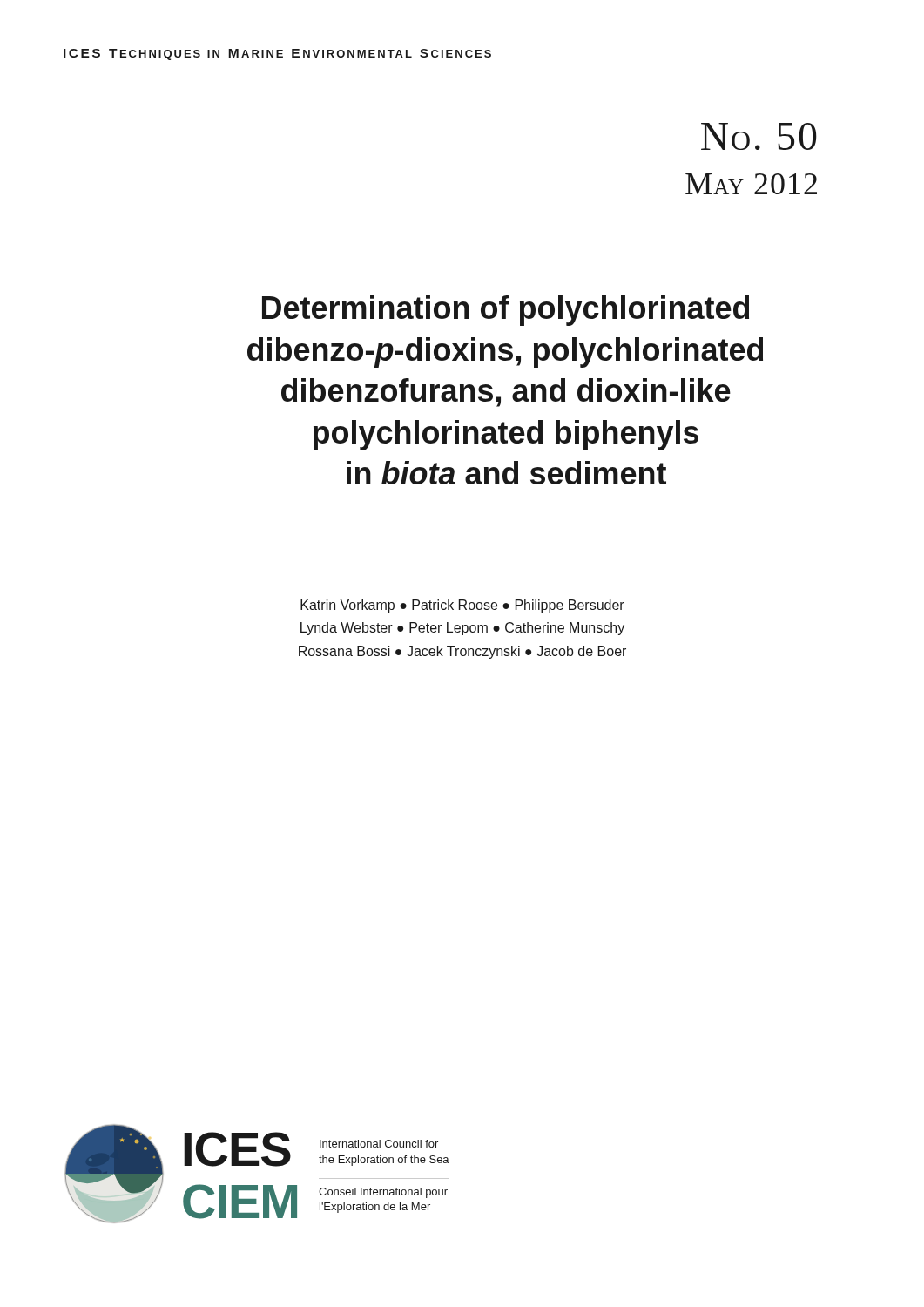Find the text block with the text "Katrin Vorkamp ● Patrick Roose ● Philippe Bersuder"

pyautogui.click(x=462, y=628)
